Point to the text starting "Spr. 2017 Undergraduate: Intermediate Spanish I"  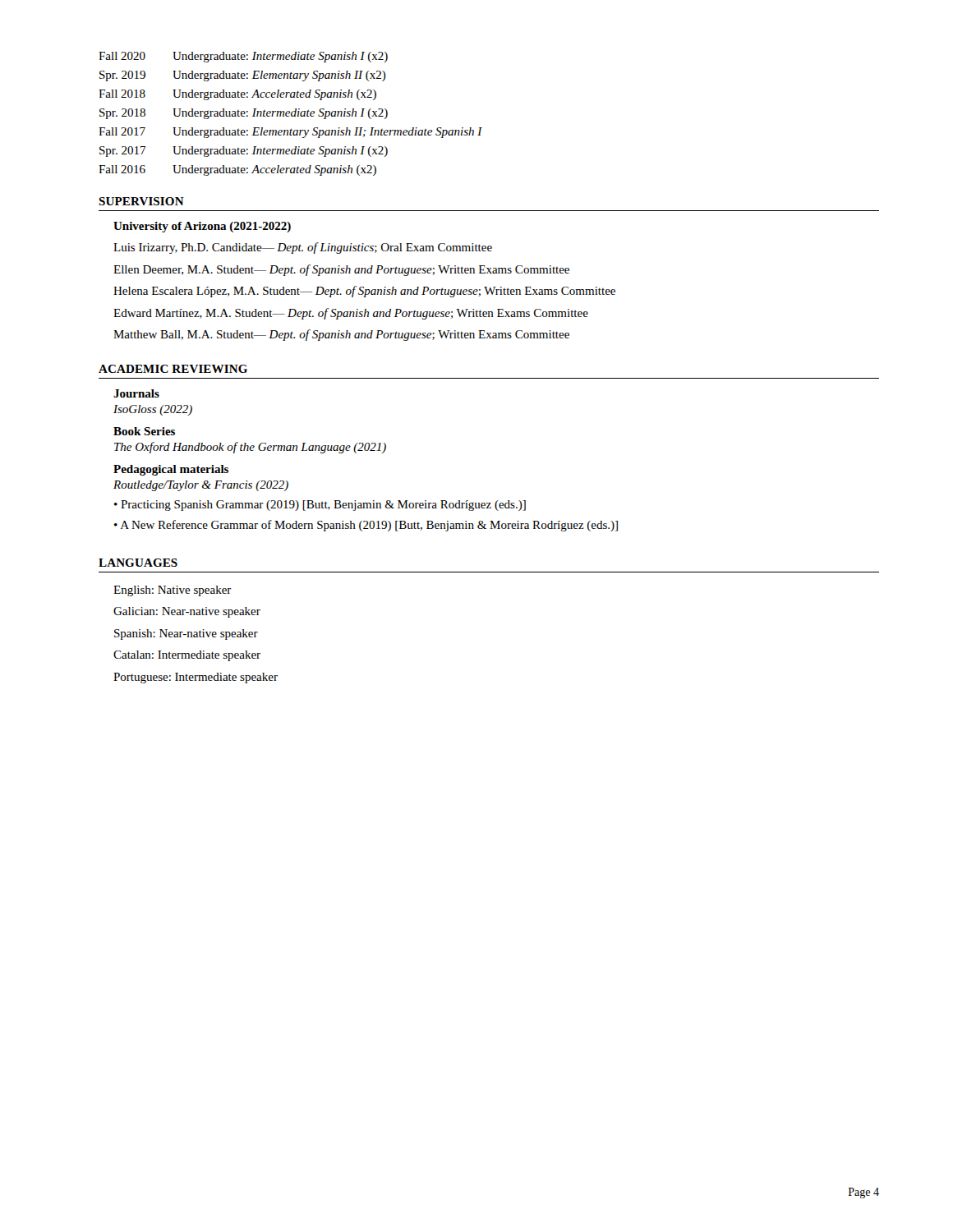[243, 151]
